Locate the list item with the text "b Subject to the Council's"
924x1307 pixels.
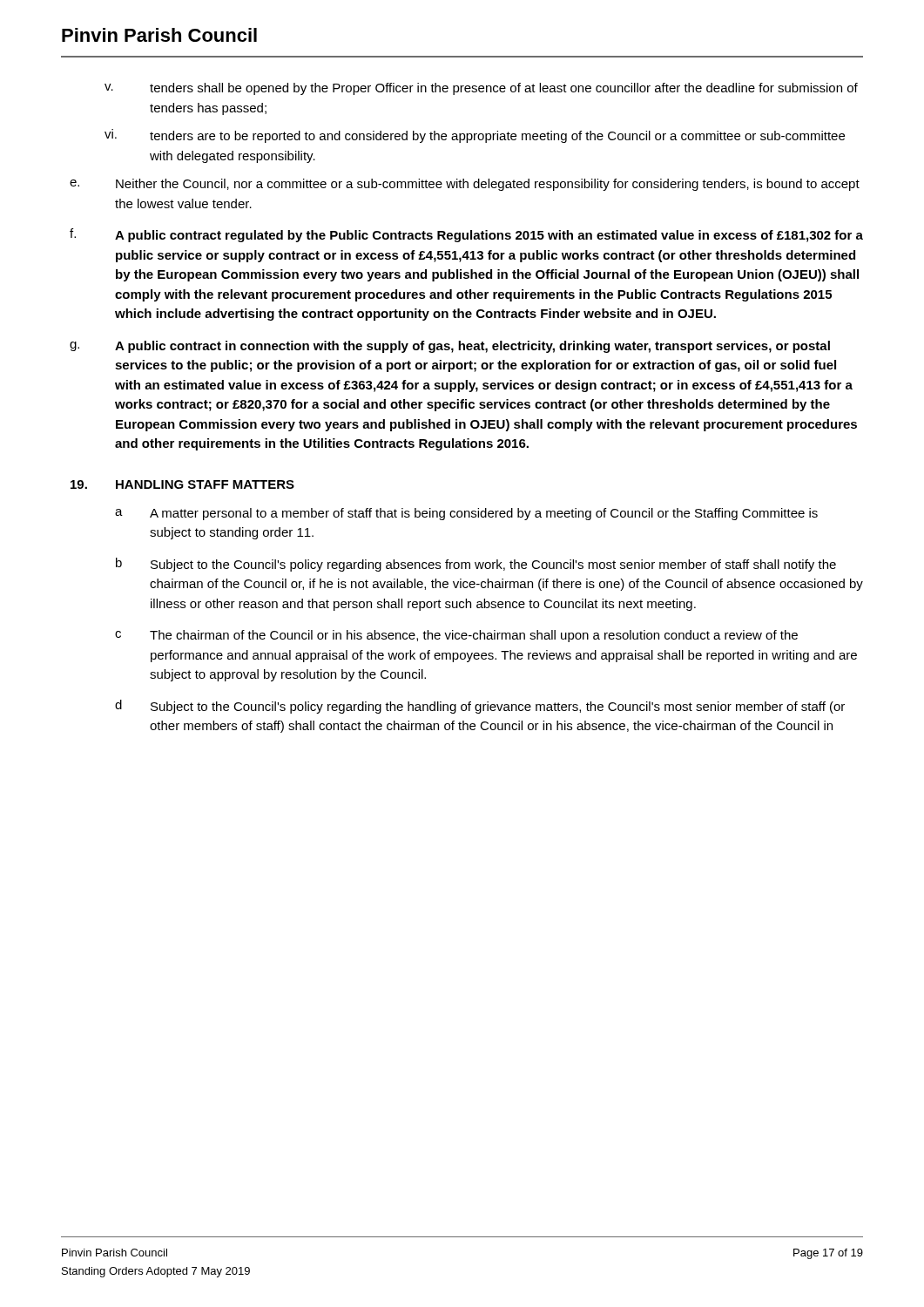click(x=489, y=584)
